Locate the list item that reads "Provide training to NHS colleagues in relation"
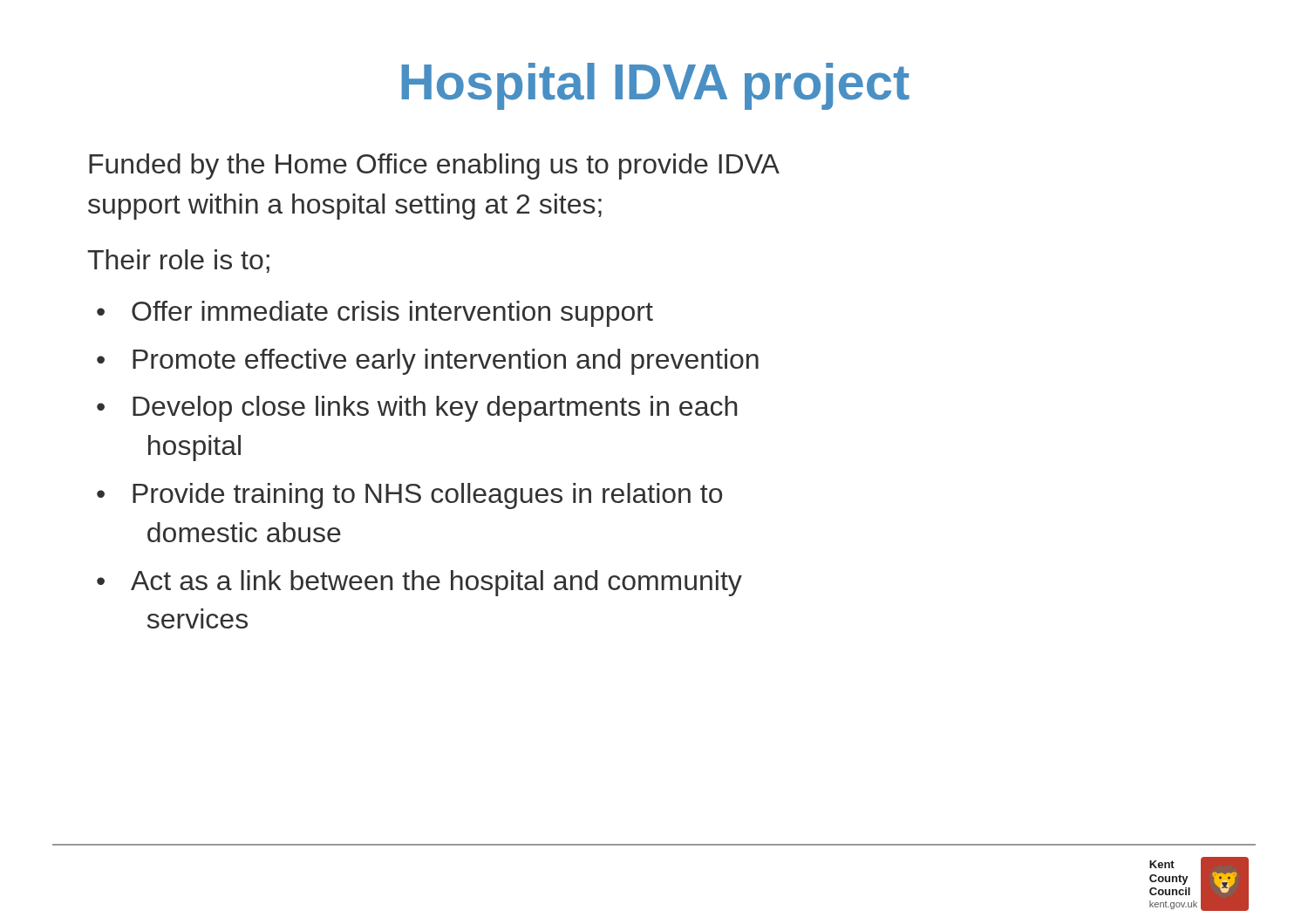Screen dimensions: 924x1308 click(427, 513)
